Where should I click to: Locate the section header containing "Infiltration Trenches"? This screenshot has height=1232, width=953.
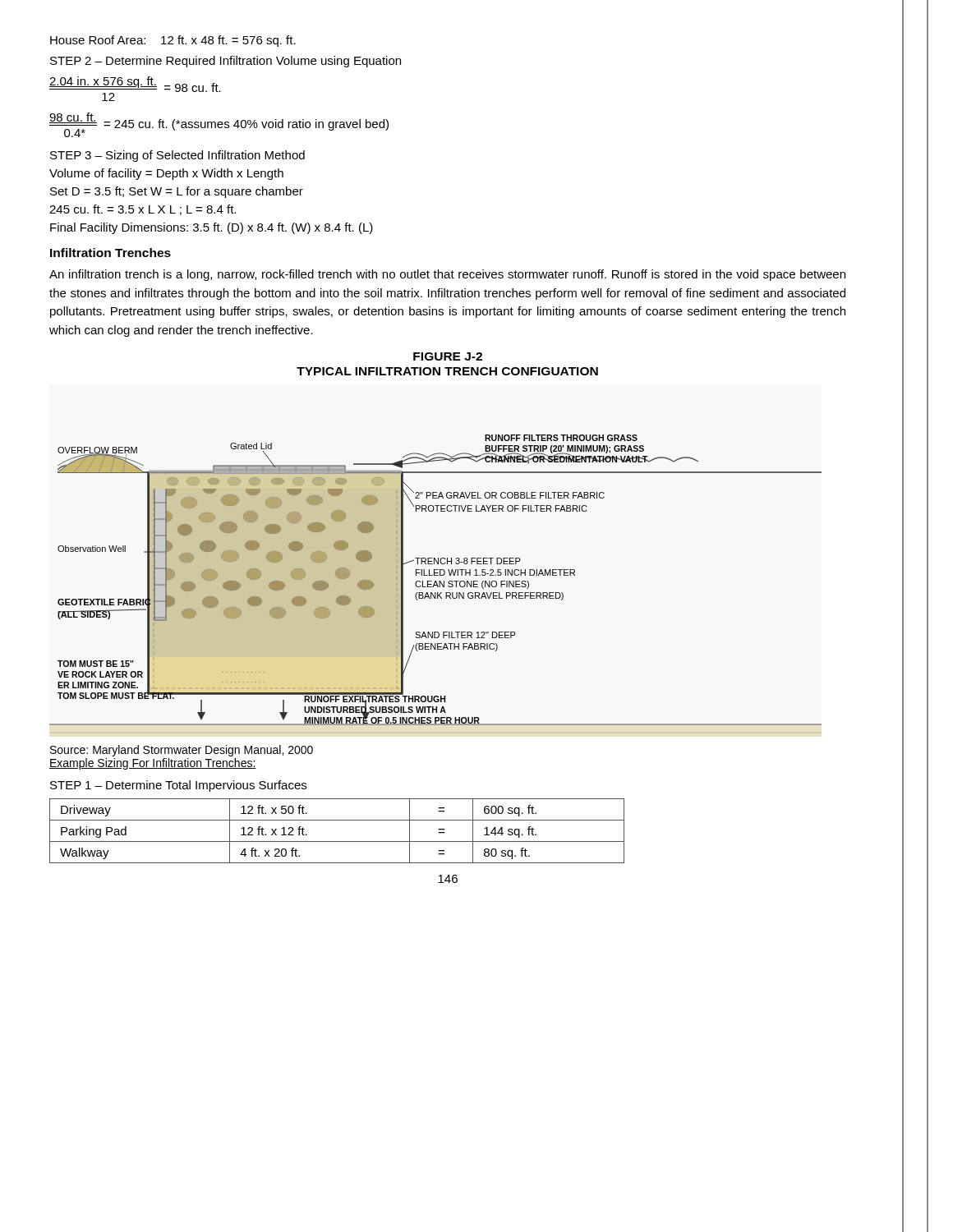click(x=110, y=253)
